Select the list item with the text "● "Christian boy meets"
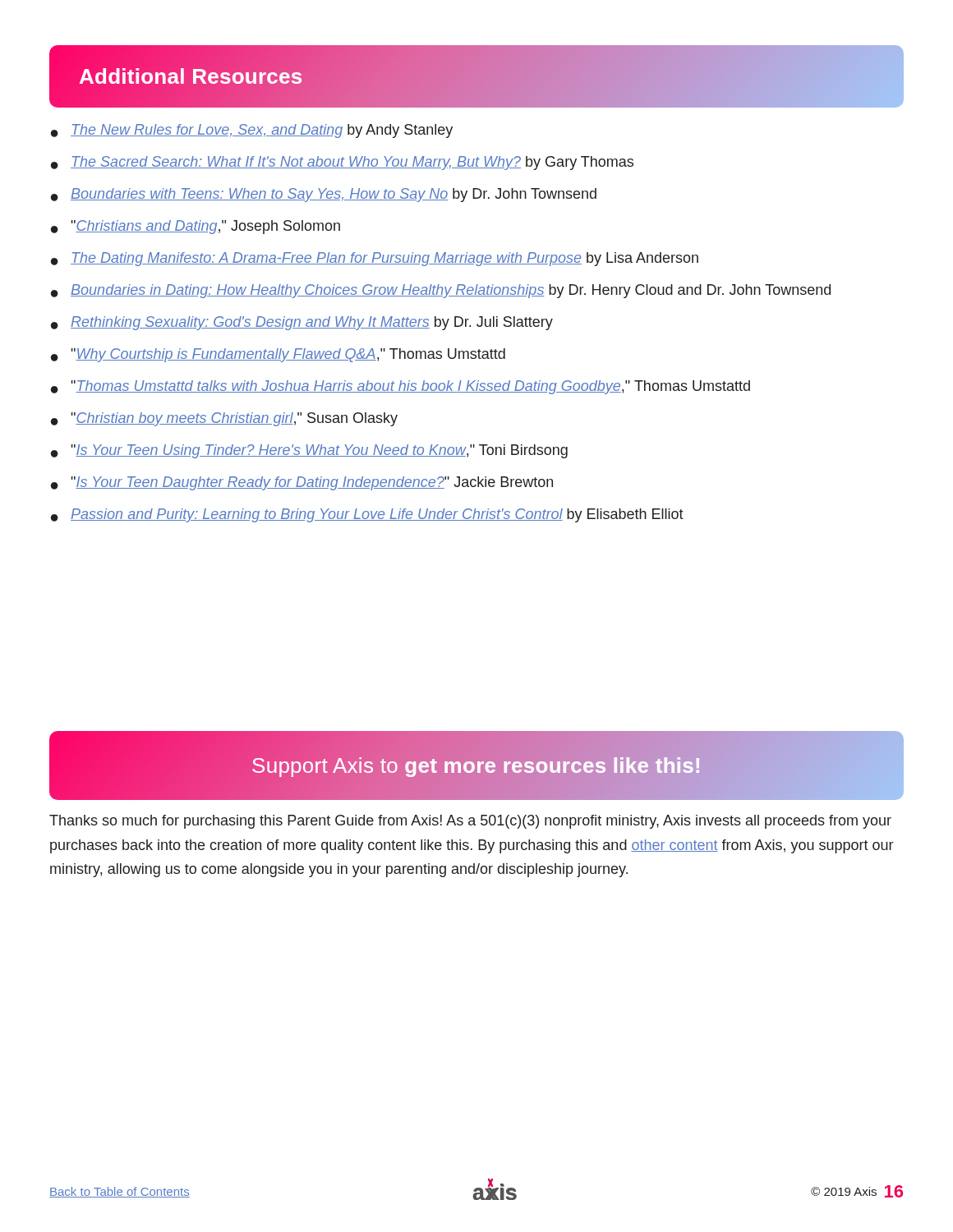The width and height of the screenshot is (953, 1232). (x=223, y=420)
